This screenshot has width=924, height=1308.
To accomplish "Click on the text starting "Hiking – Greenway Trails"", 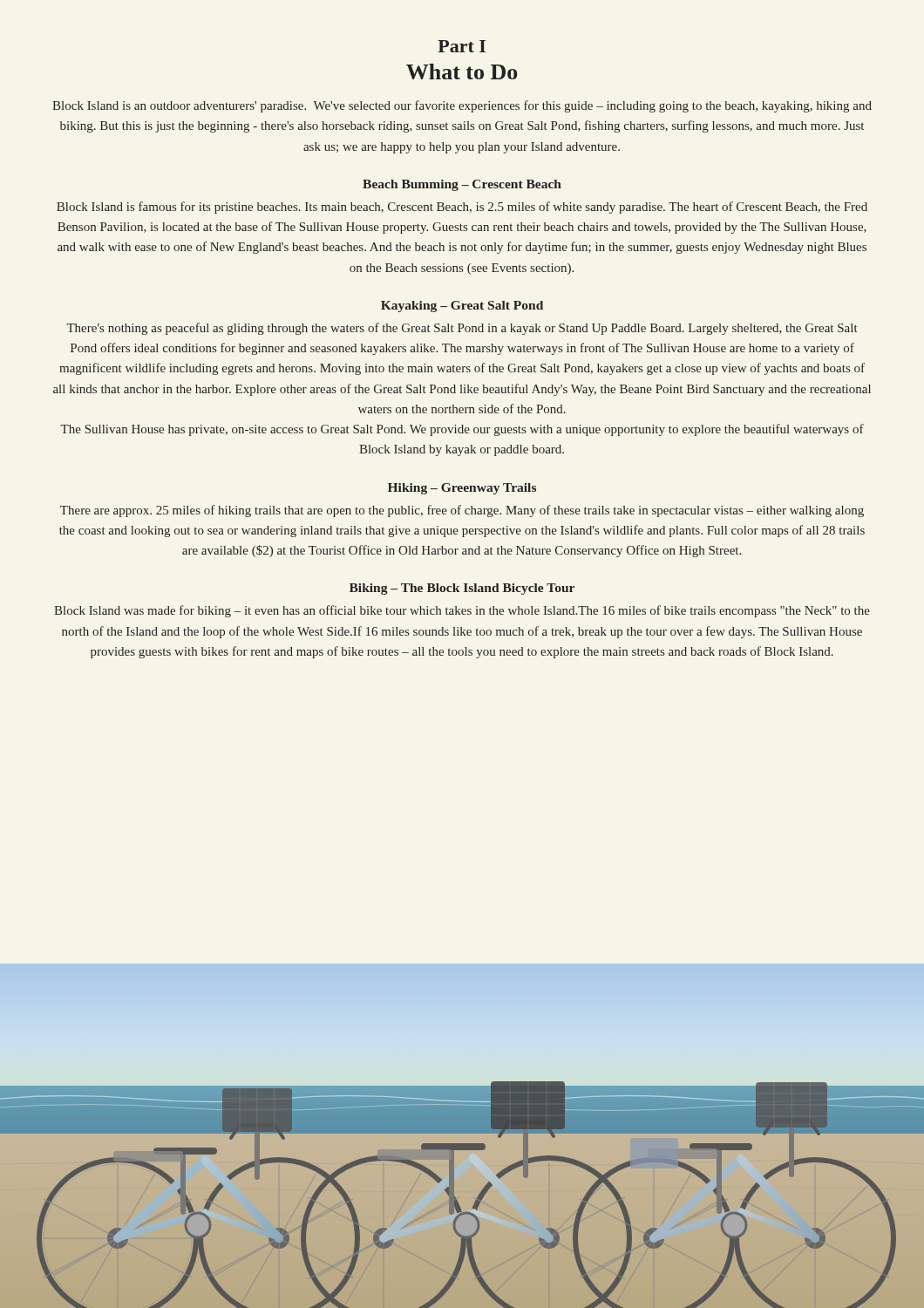I will click(x=462, y=487).
